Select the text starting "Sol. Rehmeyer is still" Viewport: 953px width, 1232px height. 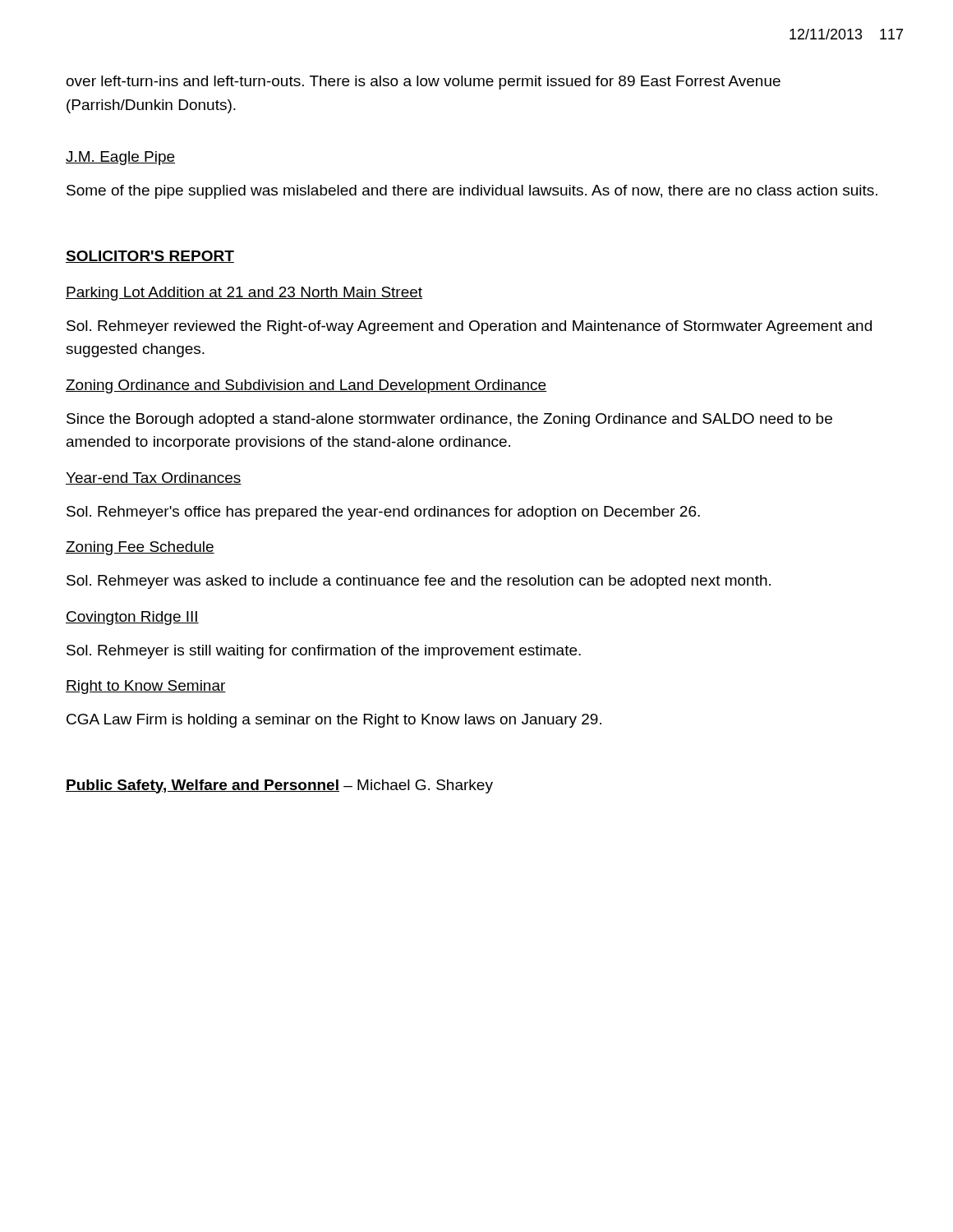324,650
